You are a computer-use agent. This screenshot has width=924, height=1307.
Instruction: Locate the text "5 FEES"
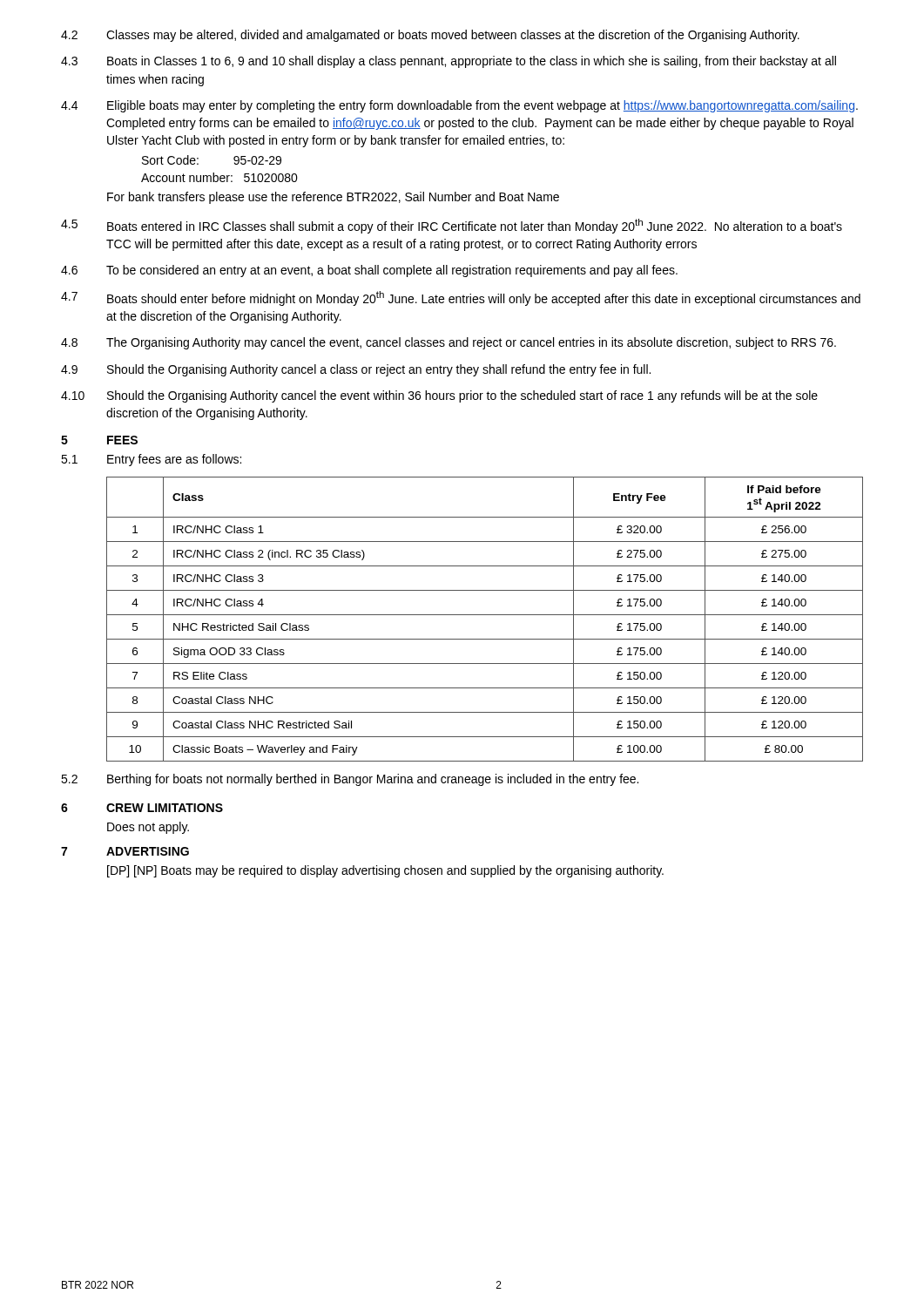[100, 440]
